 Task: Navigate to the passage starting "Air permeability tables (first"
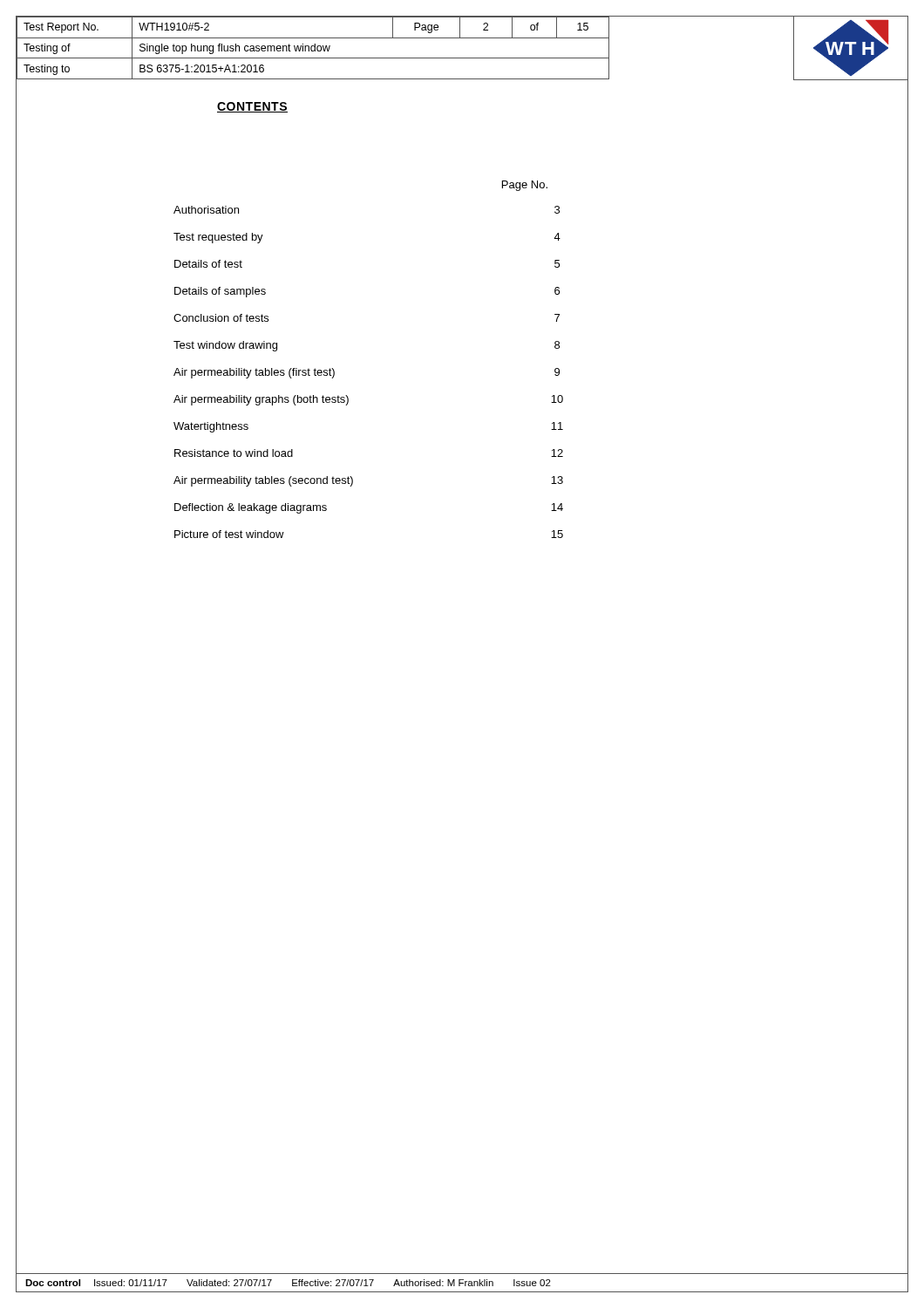click(x=259, y=373)
